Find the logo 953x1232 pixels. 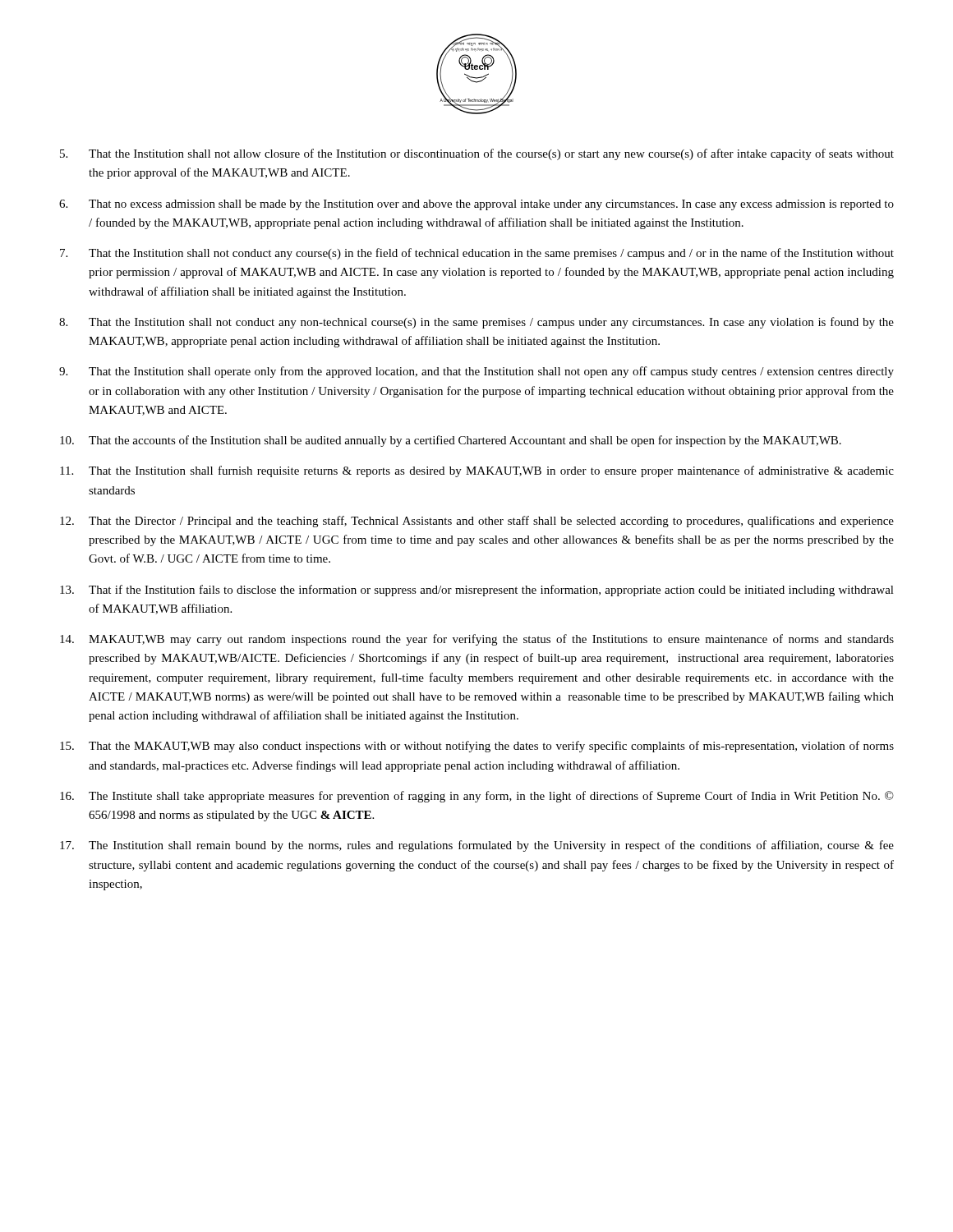click(476, 72)
